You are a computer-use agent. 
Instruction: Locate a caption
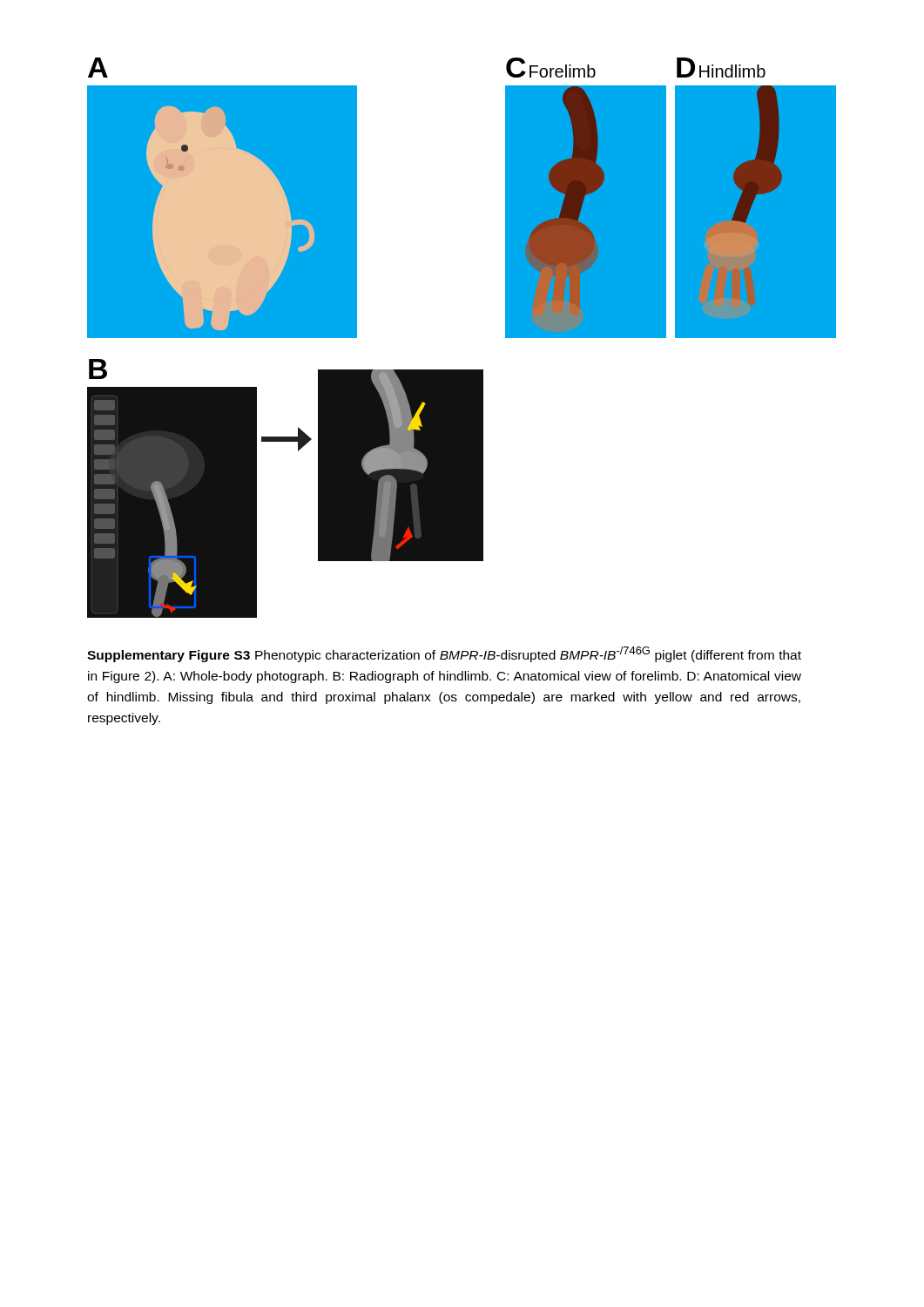pos(444,685)
